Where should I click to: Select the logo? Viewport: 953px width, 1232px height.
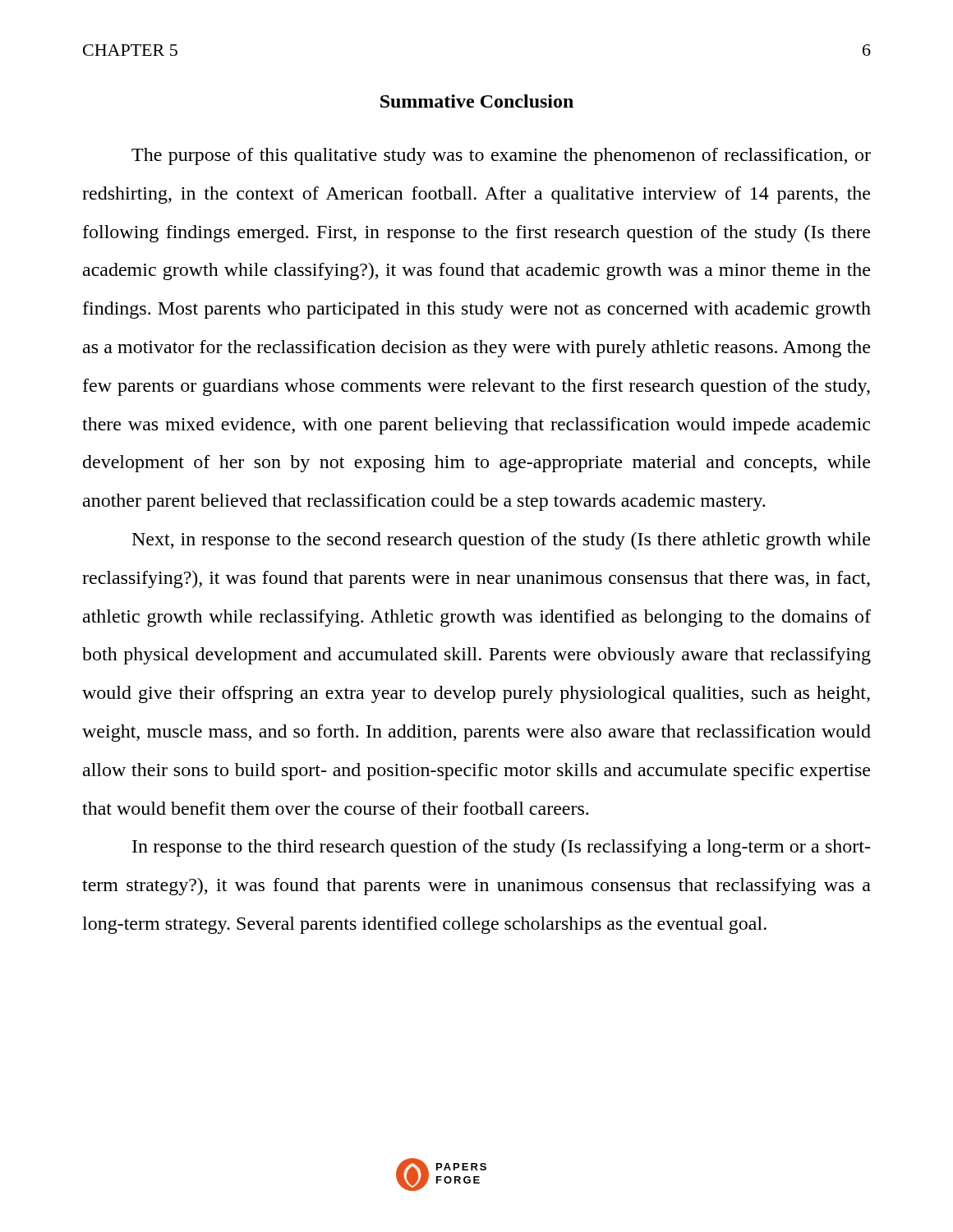tap(476, 1175)
